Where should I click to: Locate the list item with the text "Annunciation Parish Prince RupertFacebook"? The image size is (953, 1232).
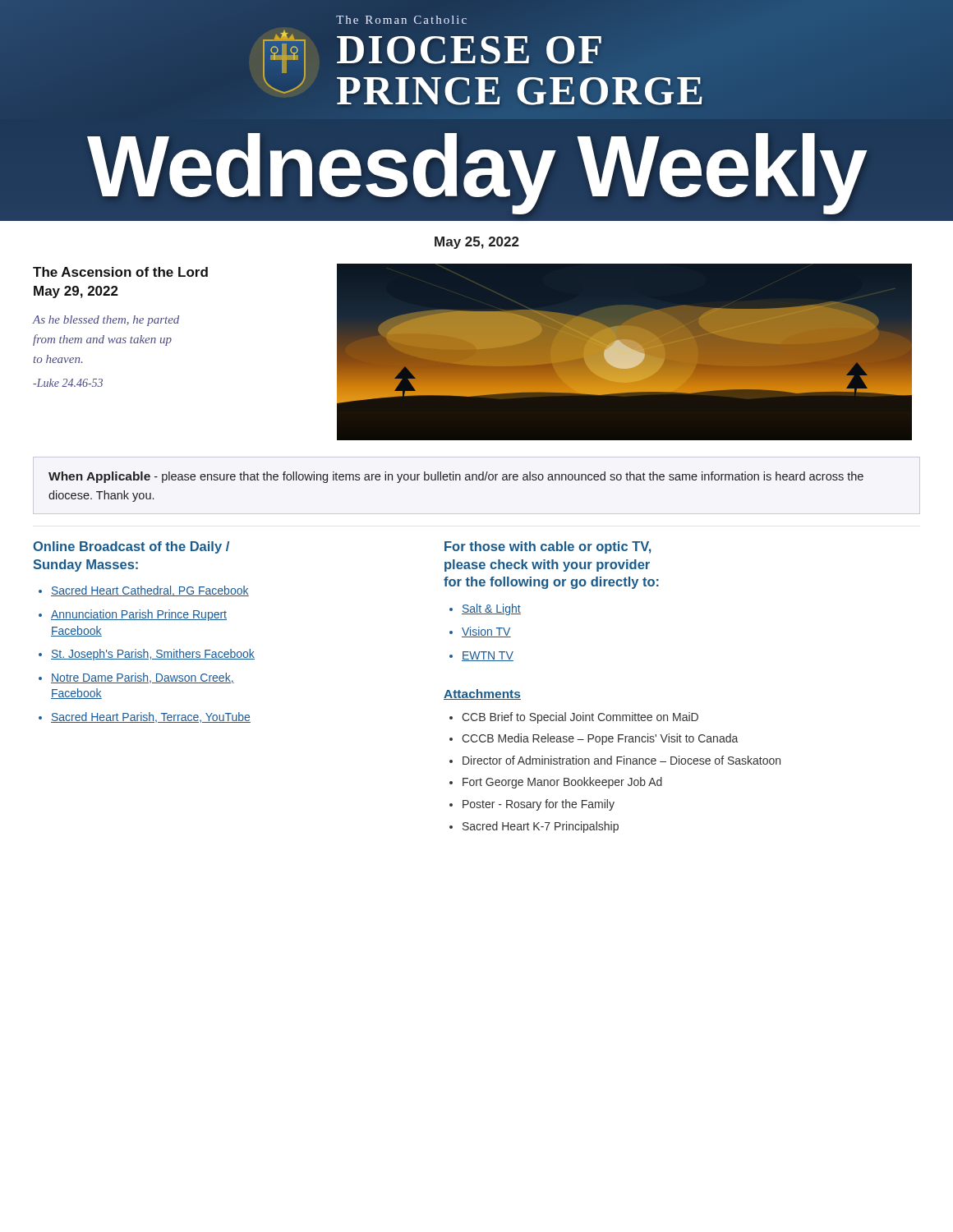tap(139, 622)
